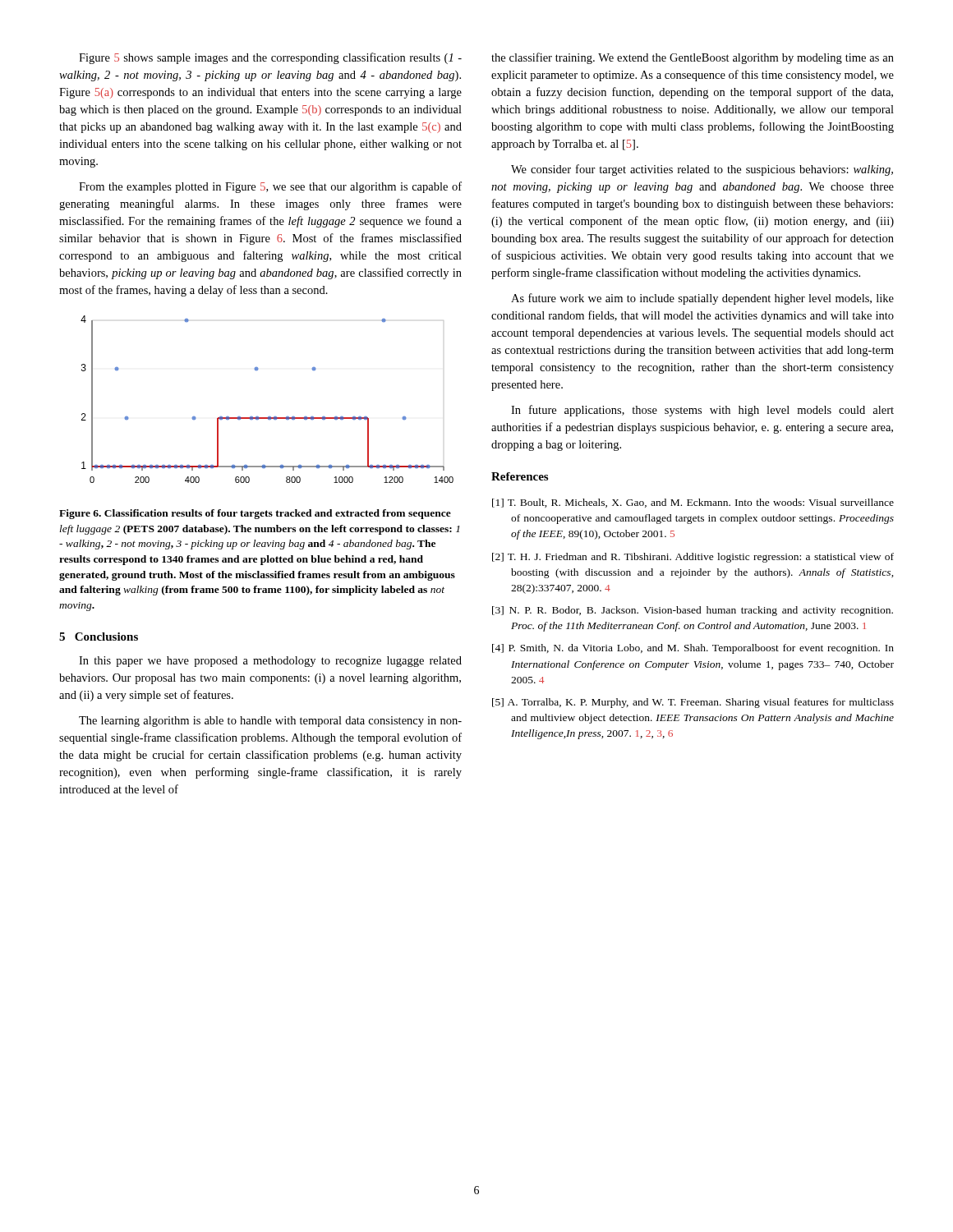Find the scatter plot
The width and height of the screenshot is (953, 1232).
(260, 405)
